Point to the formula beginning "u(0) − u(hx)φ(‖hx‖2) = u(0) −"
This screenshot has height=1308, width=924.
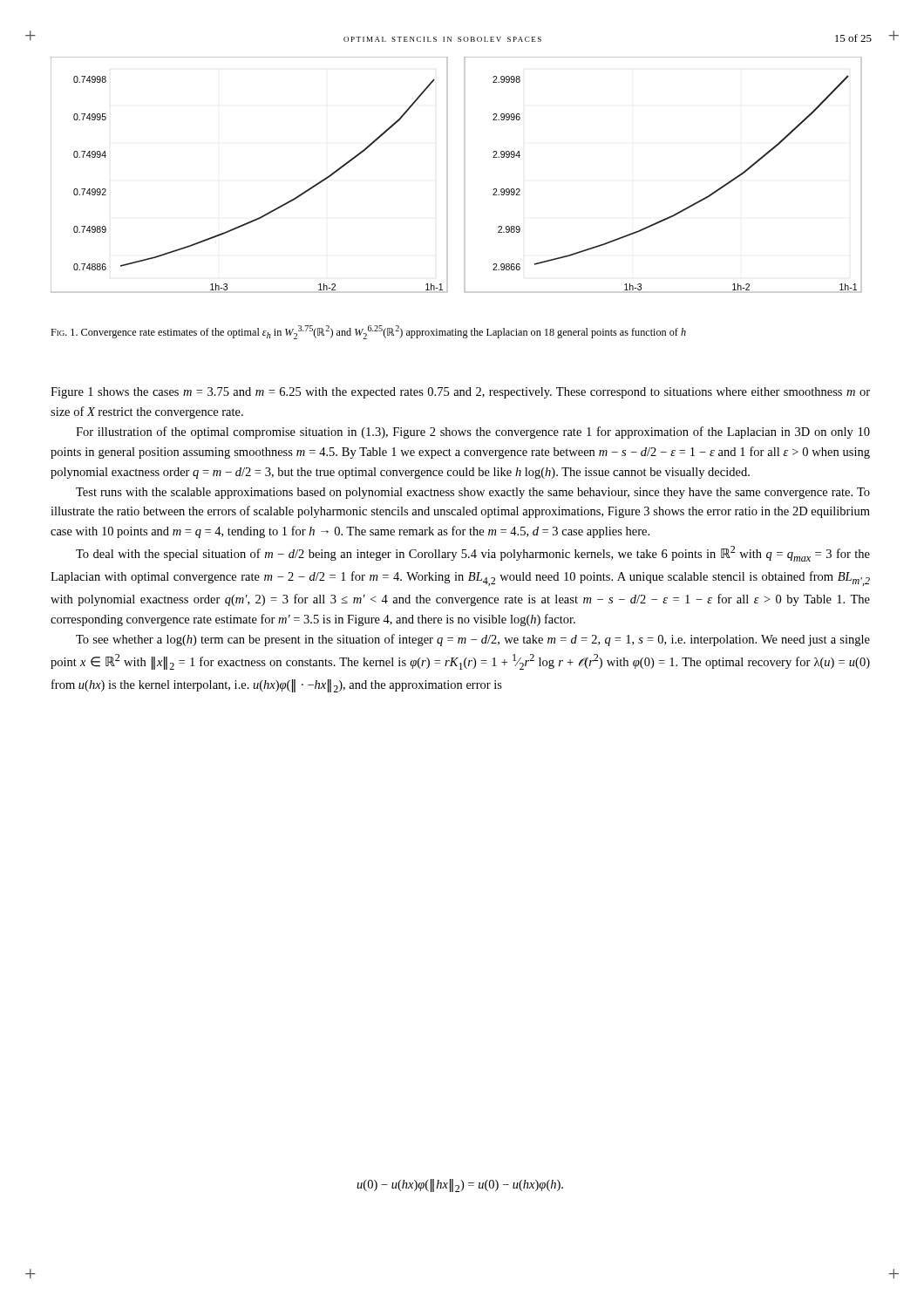[460, 1186]
